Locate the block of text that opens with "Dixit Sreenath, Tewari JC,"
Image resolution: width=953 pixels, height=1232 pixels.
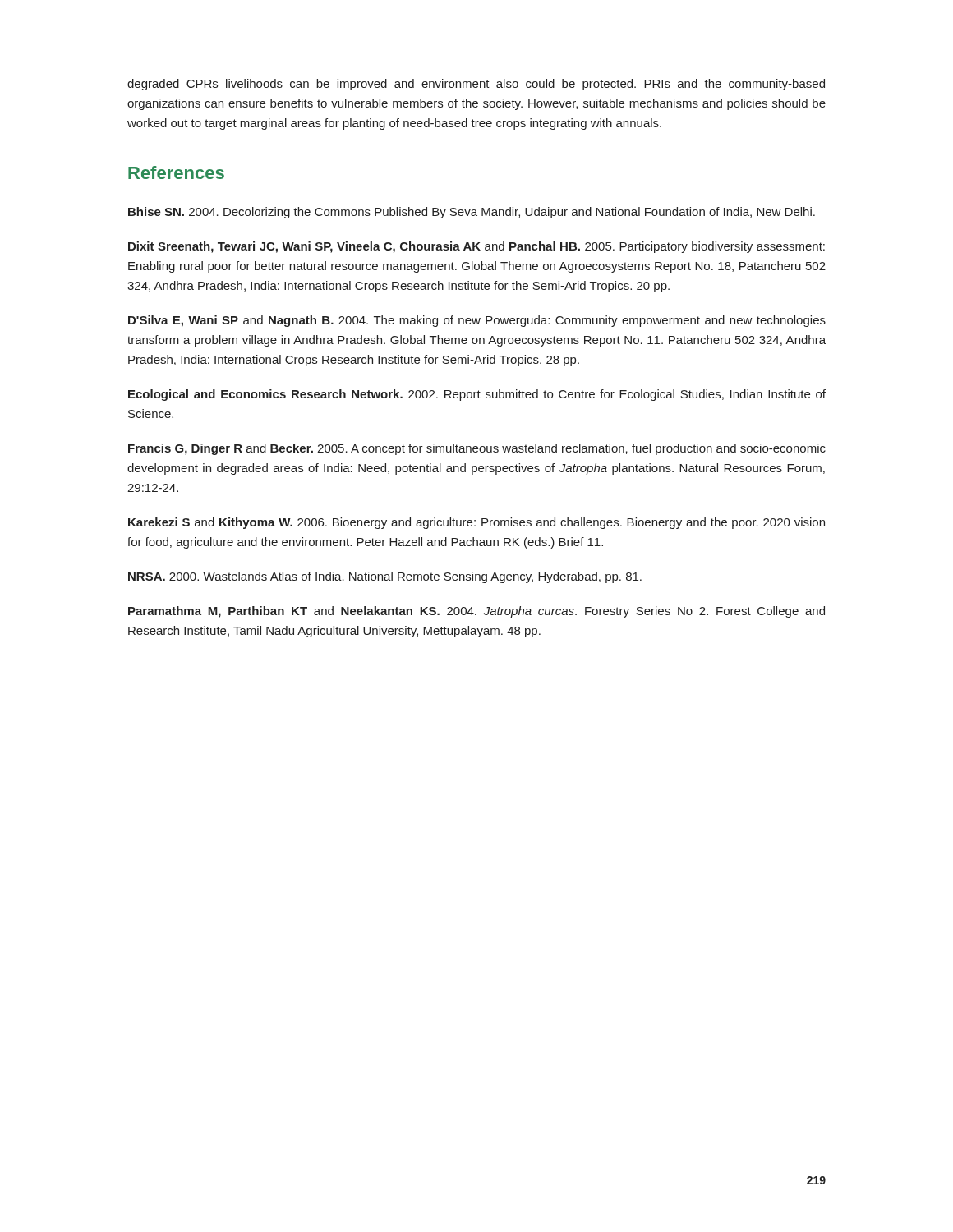476,266
